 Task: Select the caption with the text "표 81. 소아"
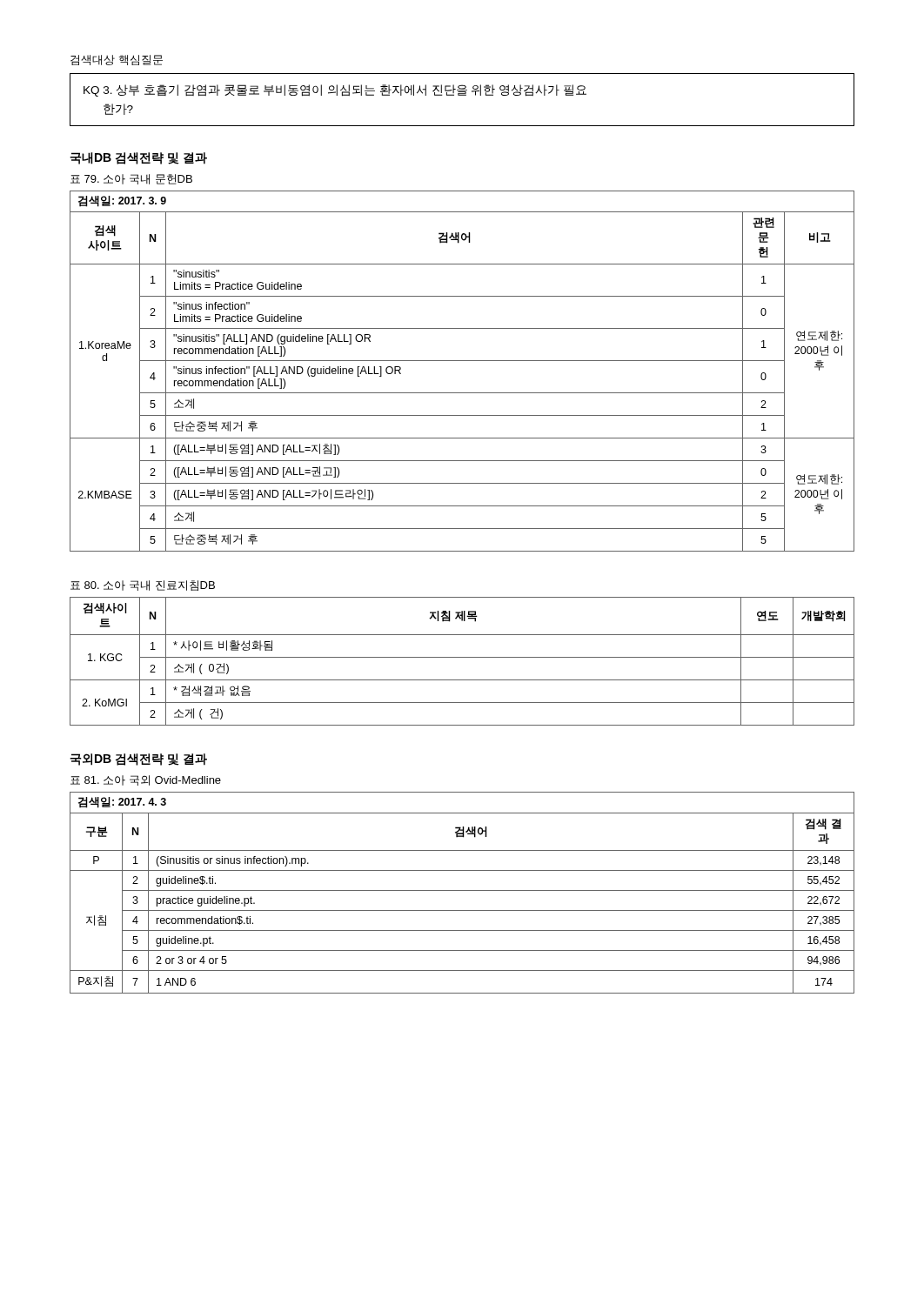point(145,780)
